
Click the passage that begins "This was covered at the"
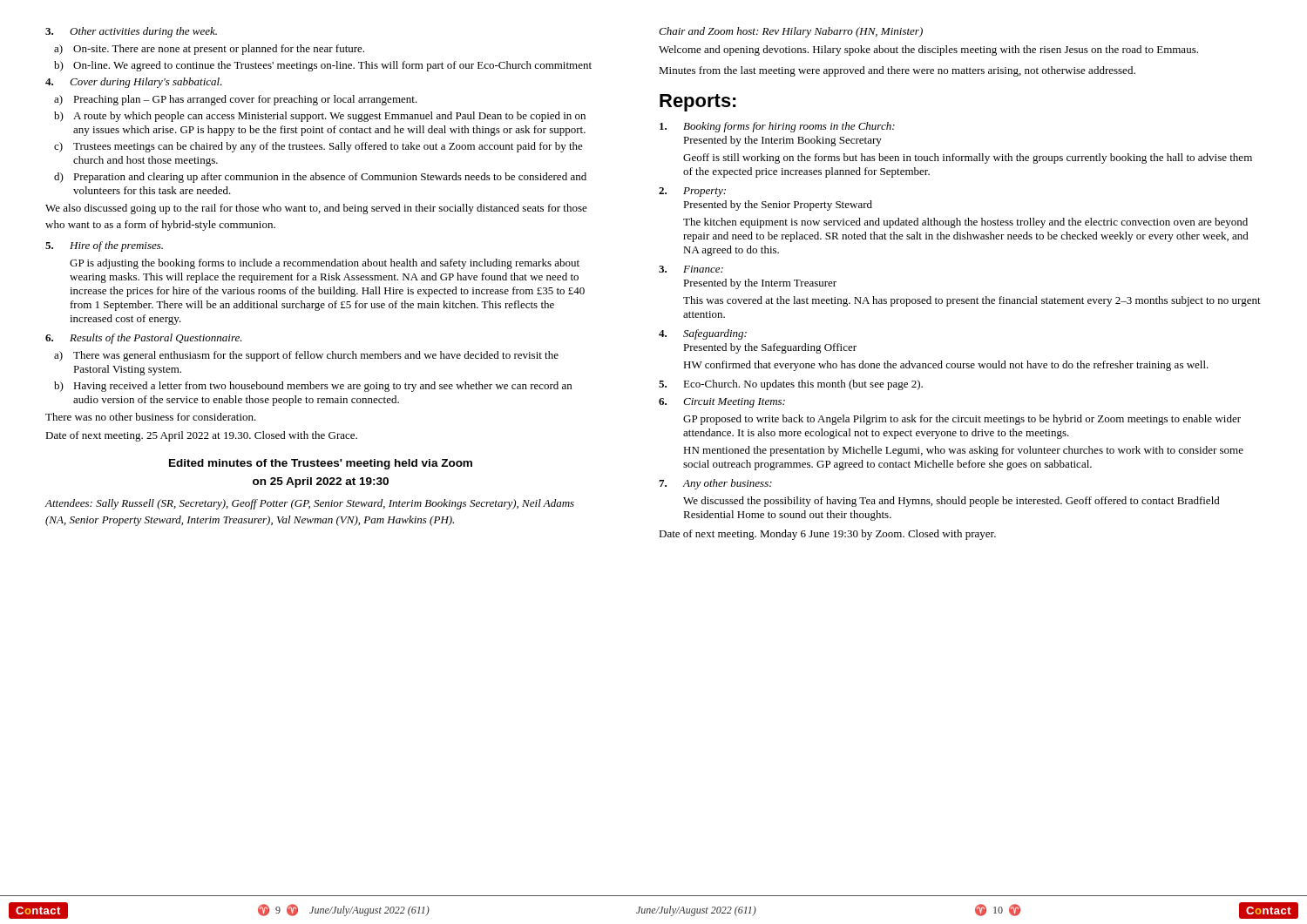[x=972, y=307]
